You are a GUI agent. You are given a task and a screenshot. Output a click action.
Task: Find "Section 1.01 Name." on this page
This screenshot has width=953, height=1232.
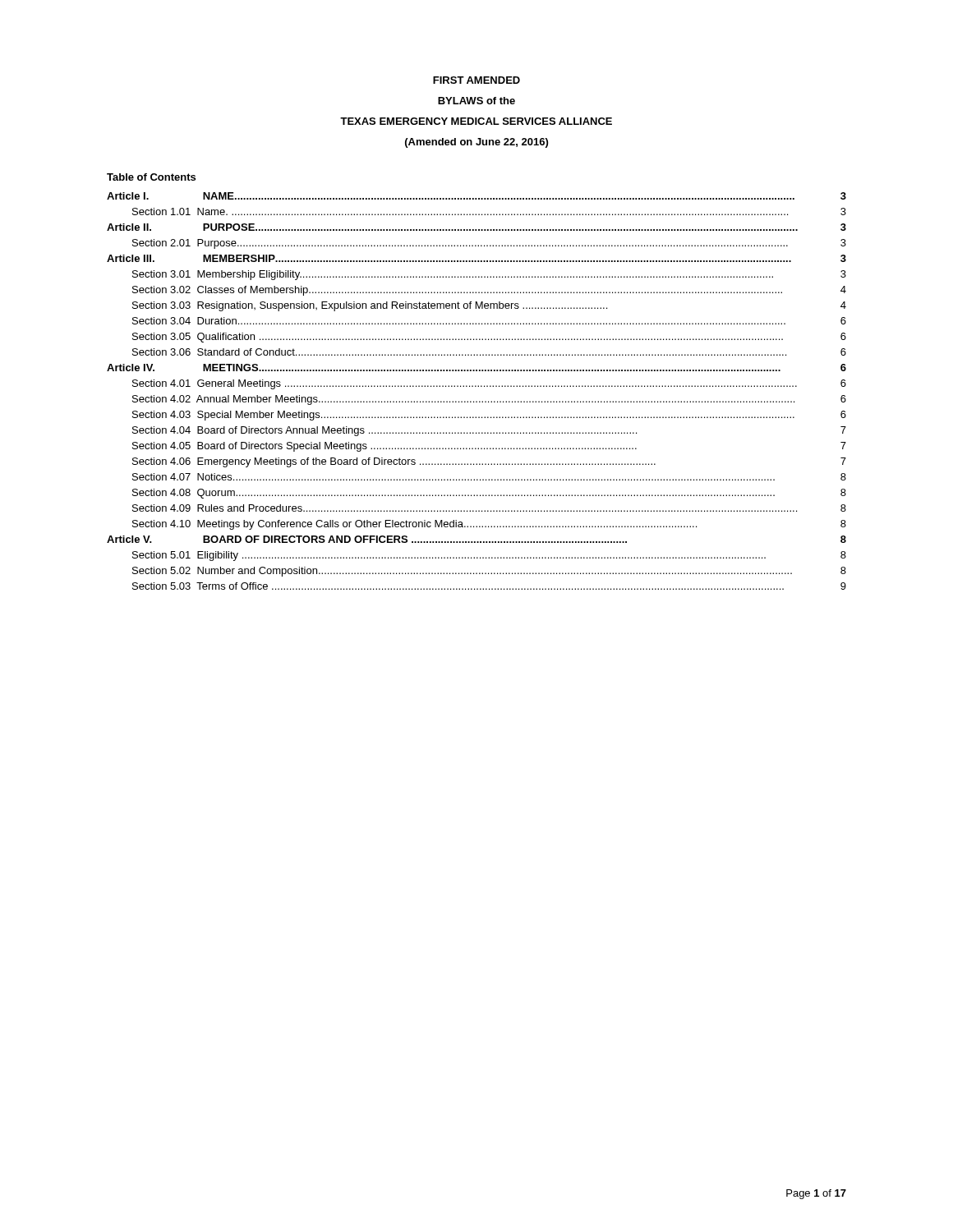click(x=476, y=211)
